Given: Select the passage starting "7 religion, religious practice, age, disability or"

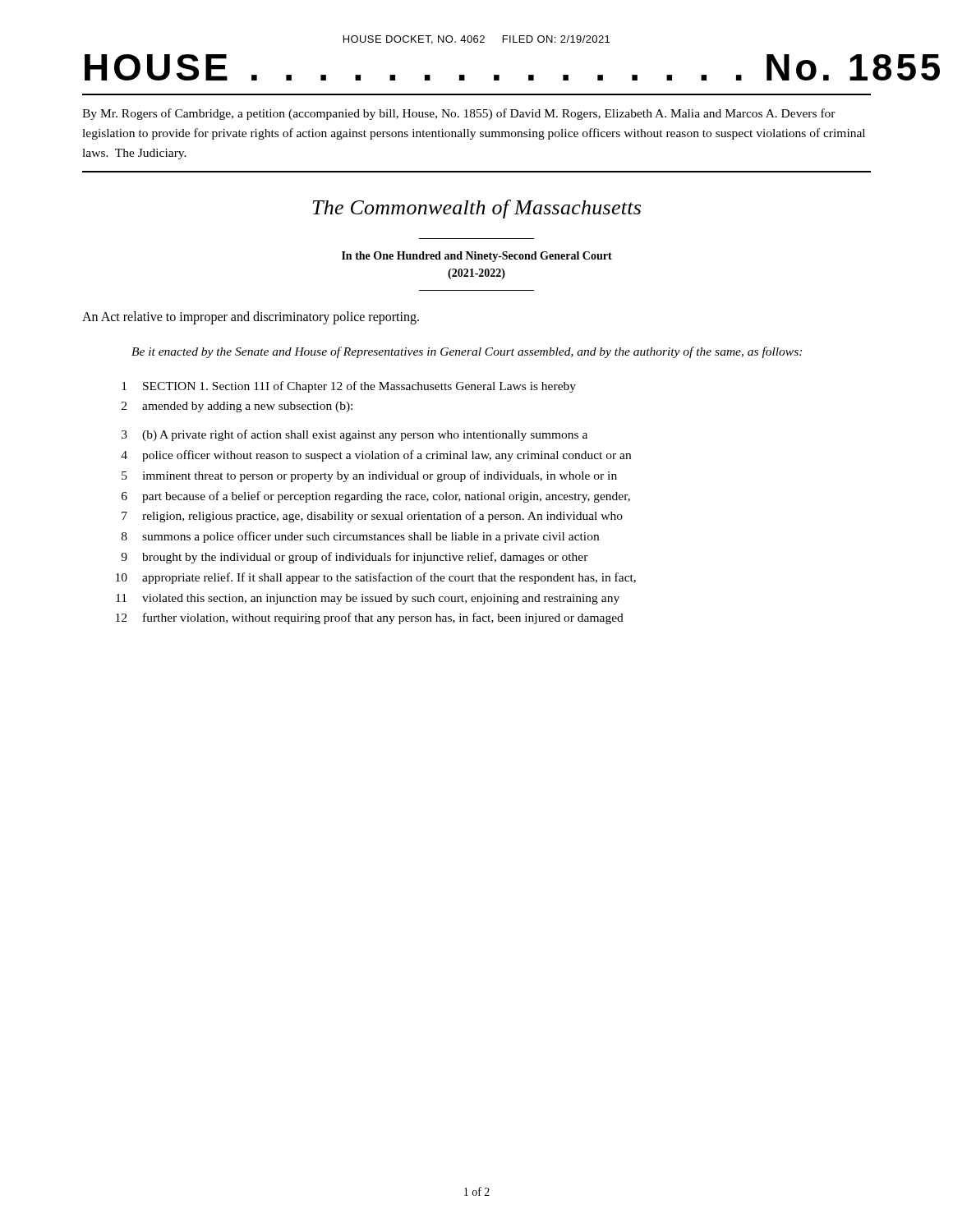Looking at the screenshot, I should [476, 517].
